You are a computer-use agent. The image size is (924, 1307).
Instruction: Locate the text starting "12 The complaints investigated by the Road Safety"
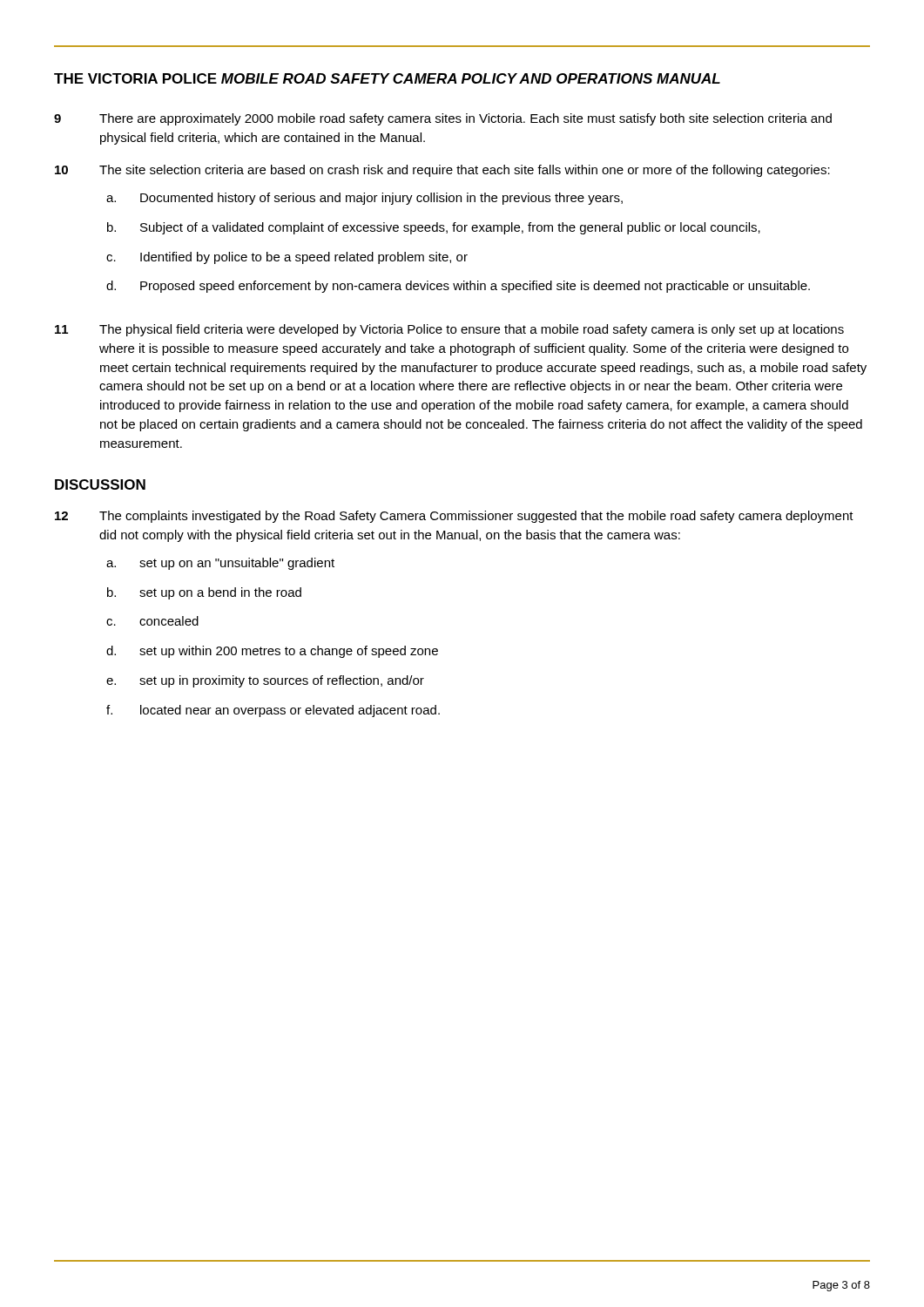(x=454, y=517)
